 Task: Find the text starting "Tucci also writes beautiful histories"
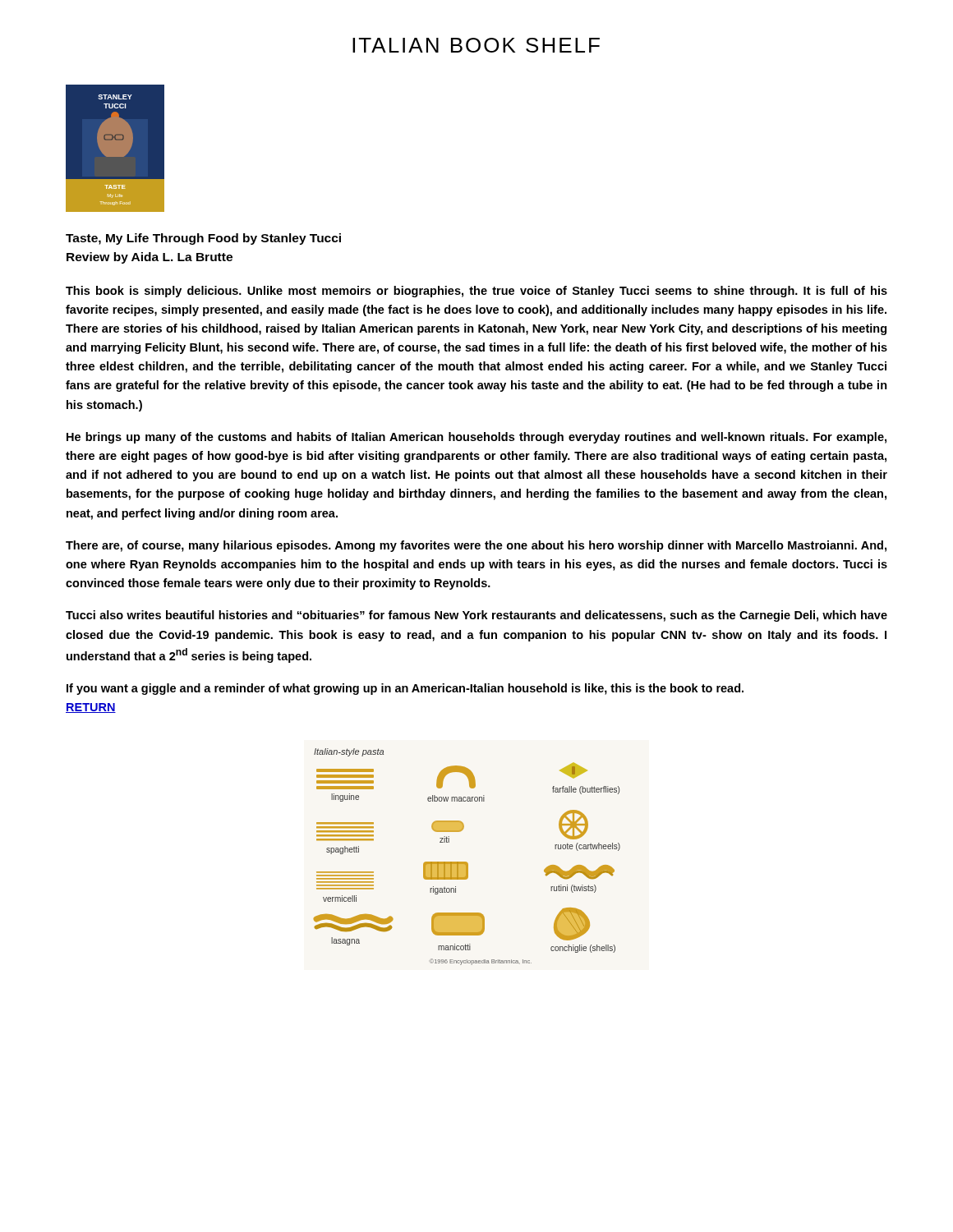pyautogui.click(x=476, y=636)
